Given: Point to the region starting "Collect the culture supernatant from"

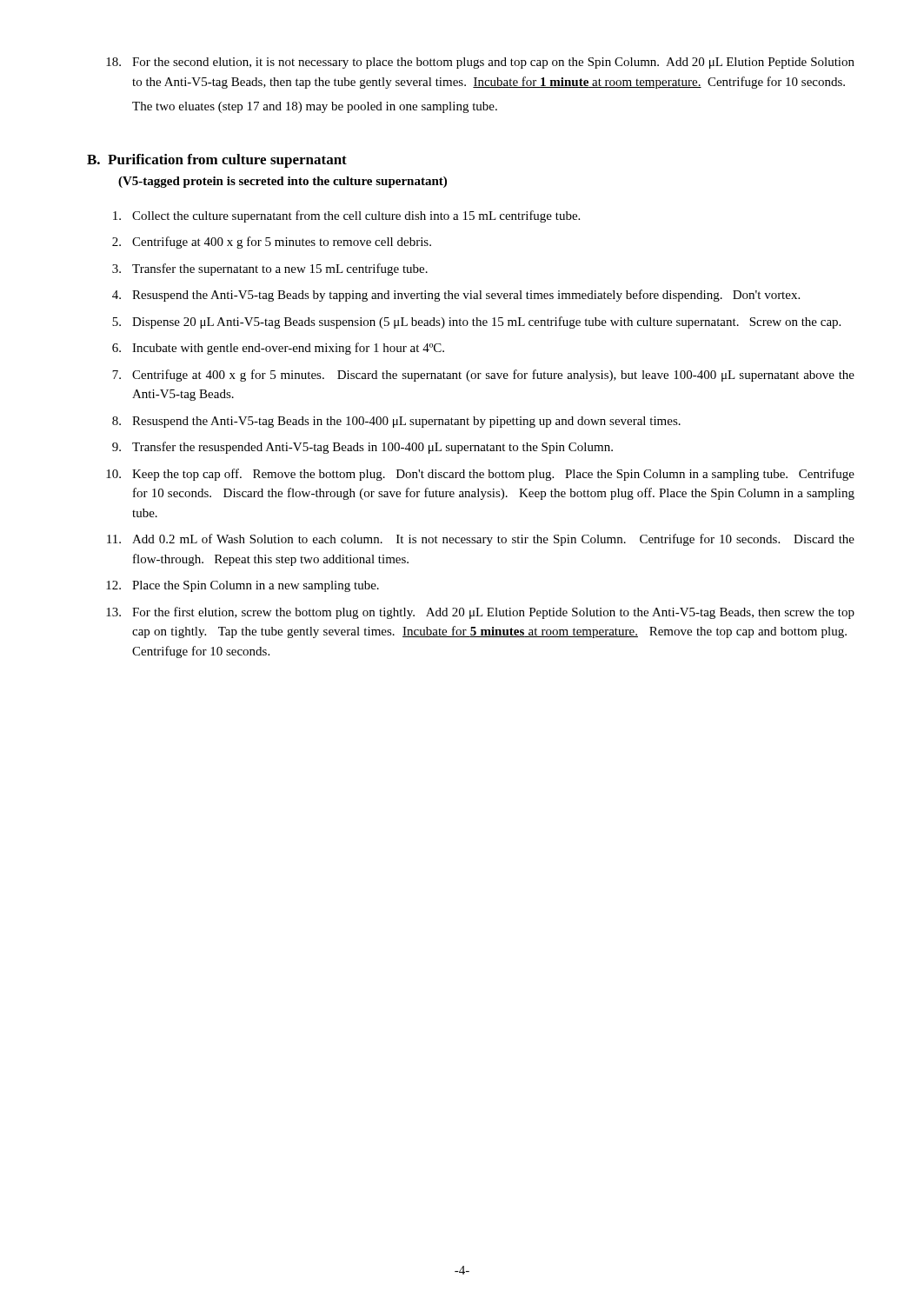Looking at the screenshot, I should [x=471, y=215].
